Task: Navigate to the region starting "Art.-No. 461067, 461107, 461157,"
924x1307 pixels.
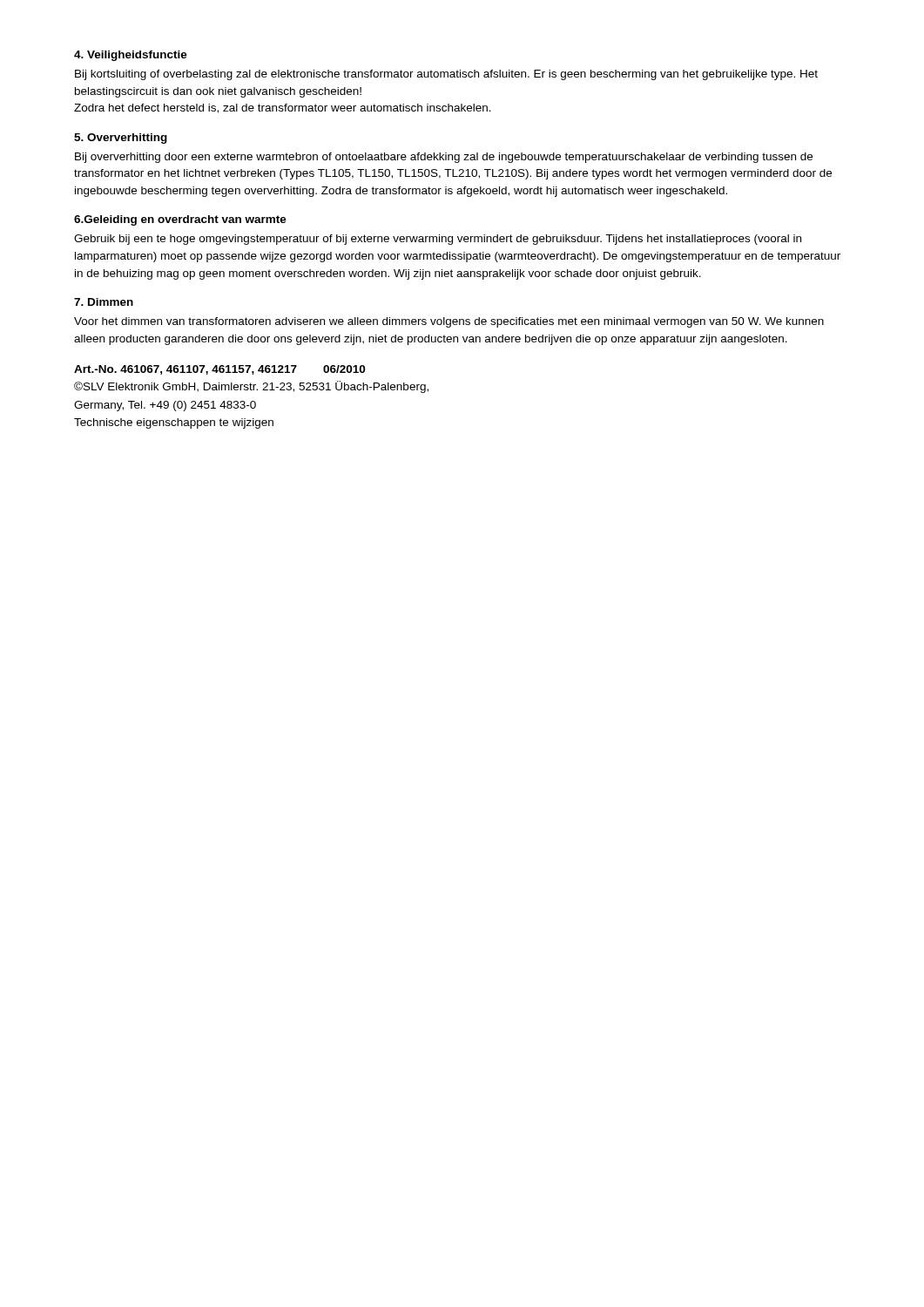Action: point(252,396)
